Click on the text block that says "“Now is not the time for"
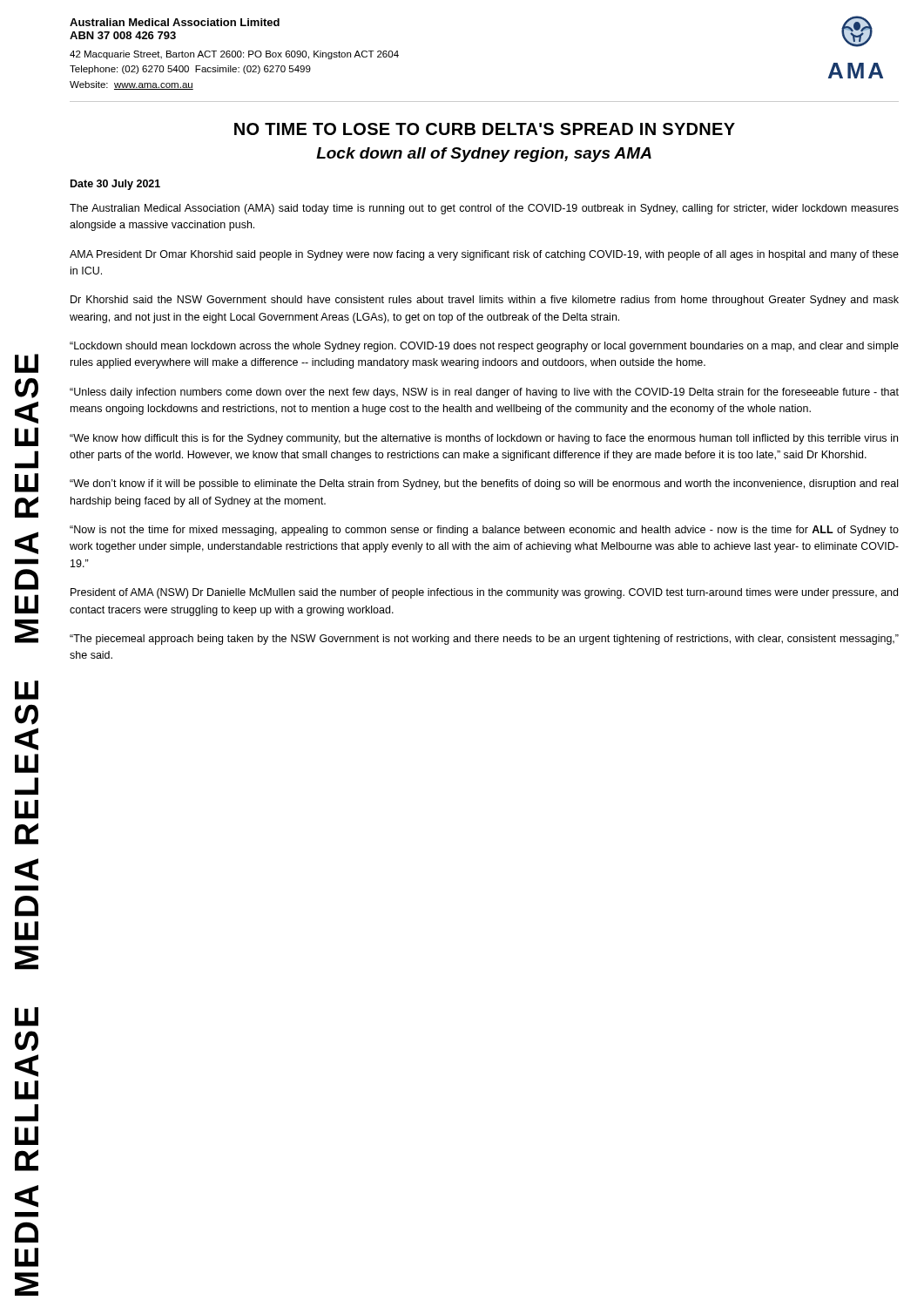Viewport: 924px width, 1307px height. tap(484, 547)
